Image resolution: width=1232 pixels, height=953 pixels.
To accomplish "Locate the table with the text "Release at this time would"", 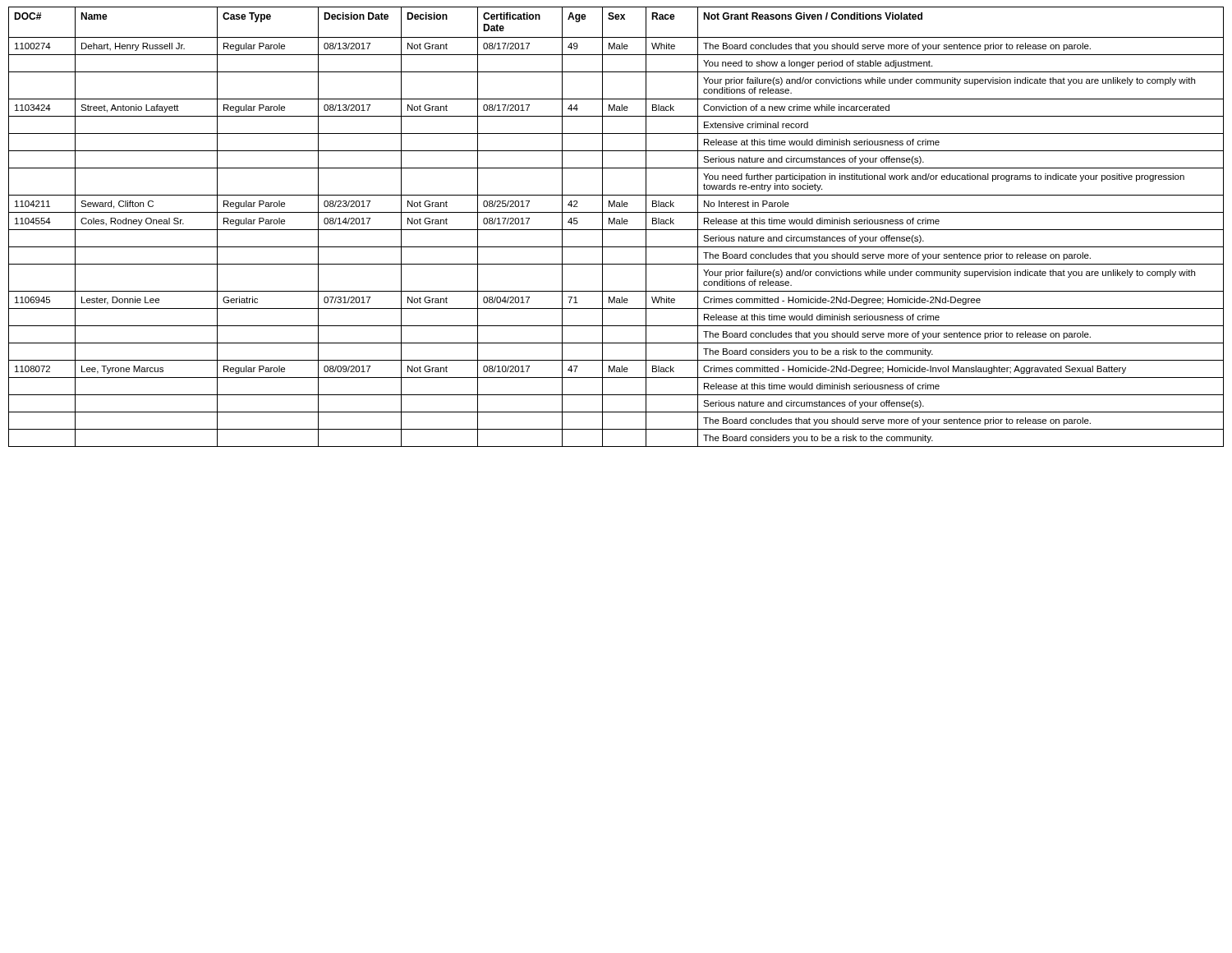I will pos(616,227).
